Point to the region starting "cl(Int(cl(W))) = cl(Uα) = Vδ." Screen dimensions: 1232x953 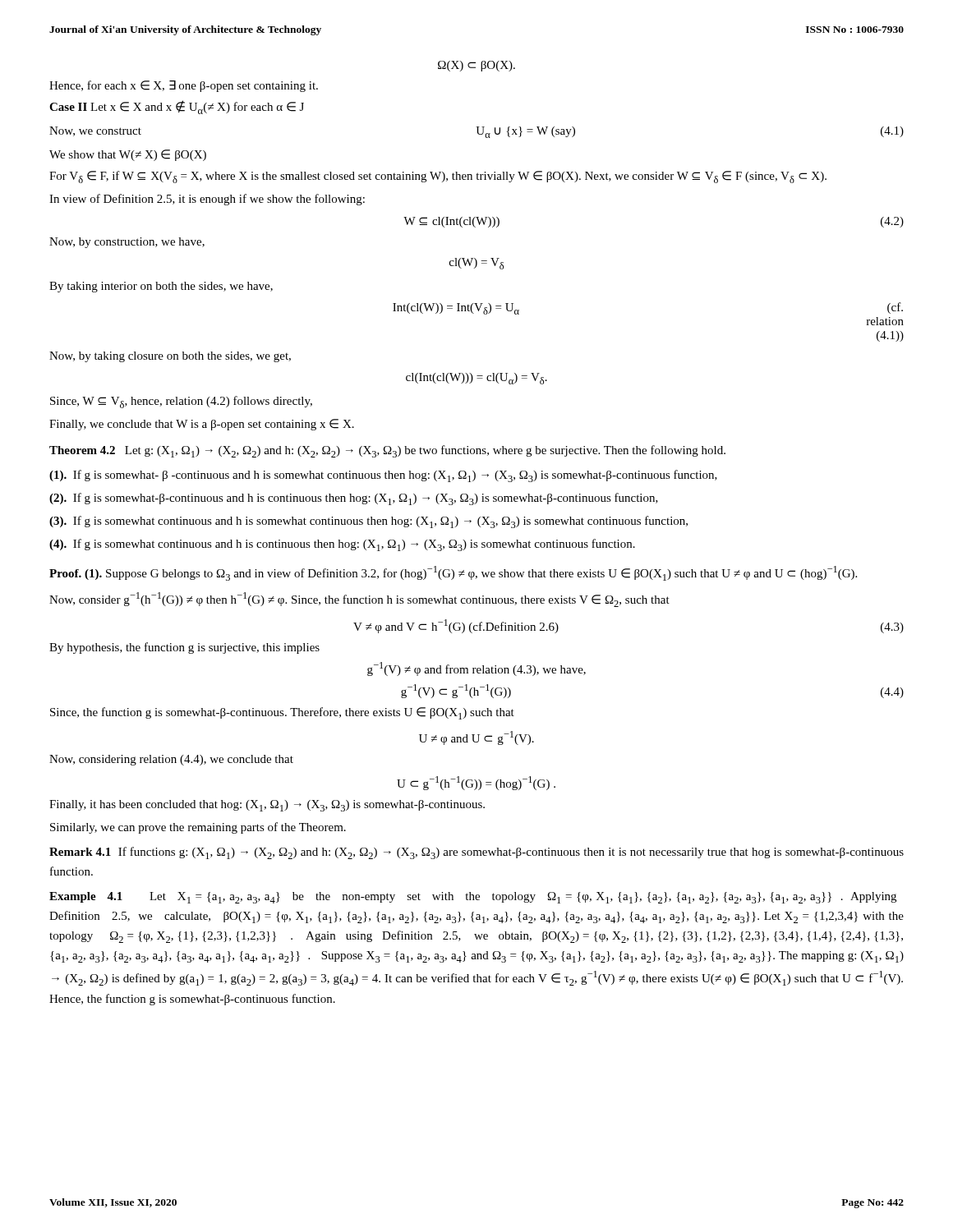476,379
